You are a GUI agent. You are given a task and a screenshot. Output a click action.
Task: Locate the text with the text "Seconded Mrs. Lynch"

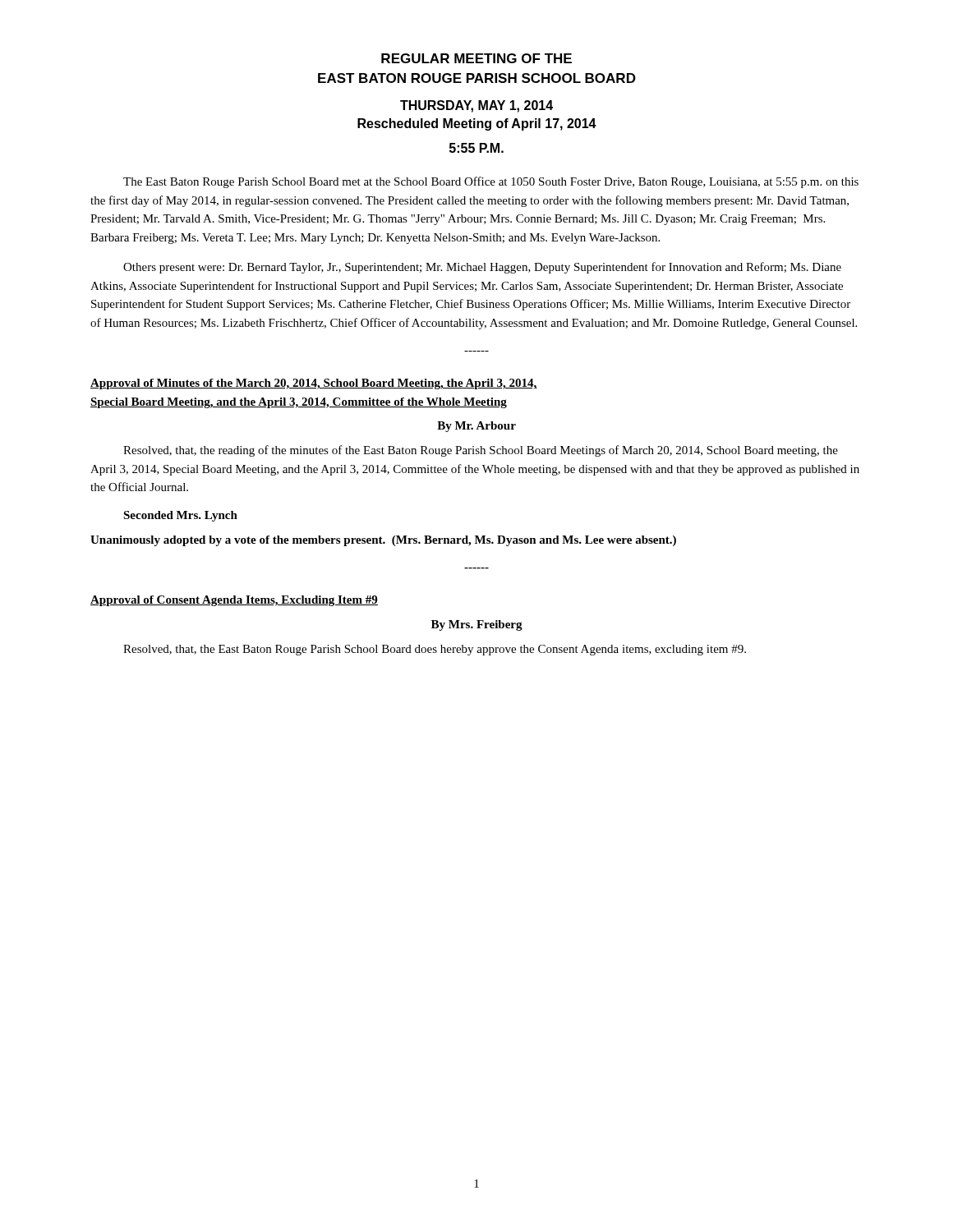pos(180,515)
